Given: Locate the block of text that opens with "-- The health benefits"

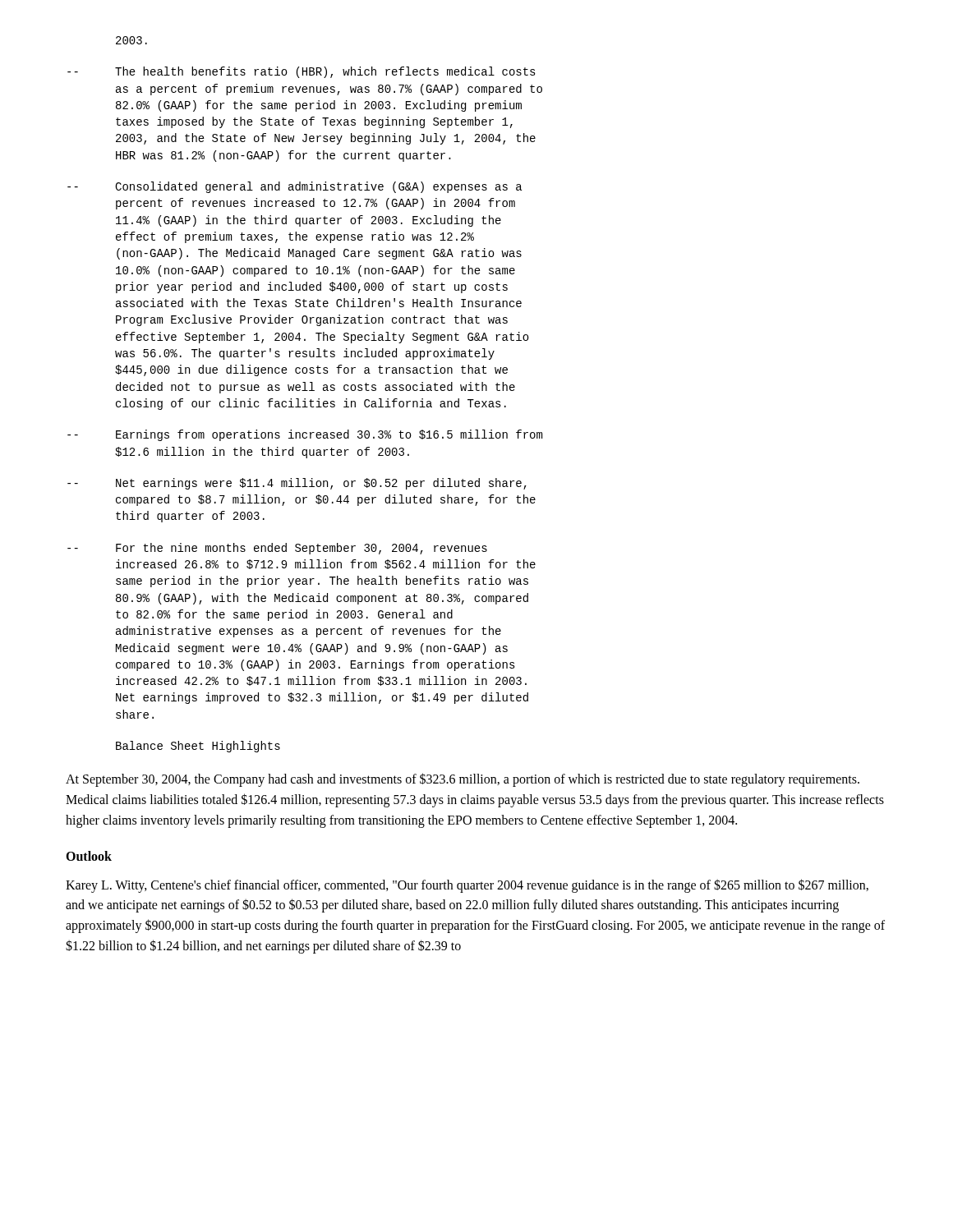Looking at the screenshot, I should [476, 114].
